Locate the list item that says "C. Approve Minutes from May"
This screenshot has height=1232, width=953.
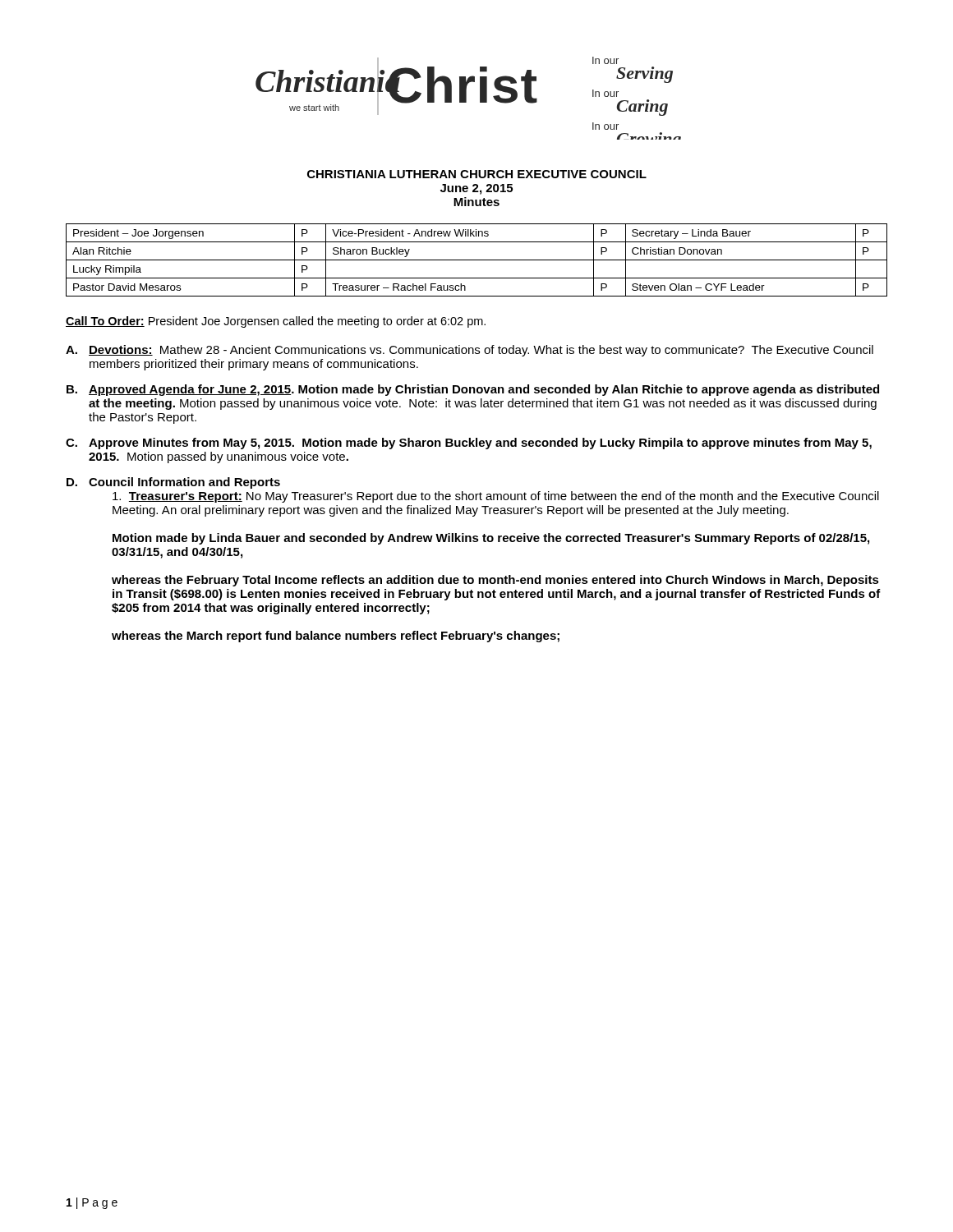coord(476,449)
